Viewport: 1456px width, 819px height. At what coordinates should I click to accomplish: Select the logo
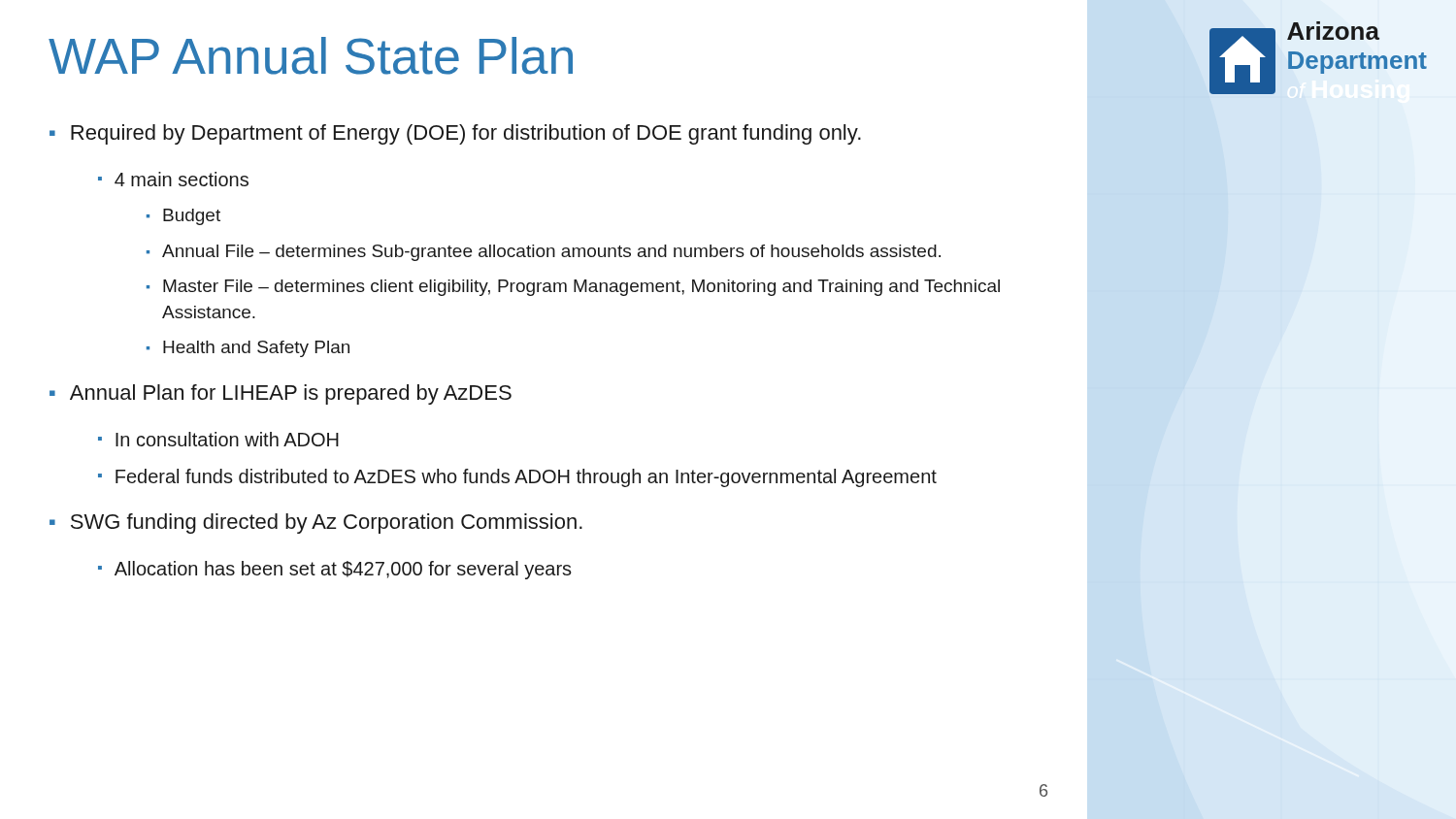(x=1318, y=61)
